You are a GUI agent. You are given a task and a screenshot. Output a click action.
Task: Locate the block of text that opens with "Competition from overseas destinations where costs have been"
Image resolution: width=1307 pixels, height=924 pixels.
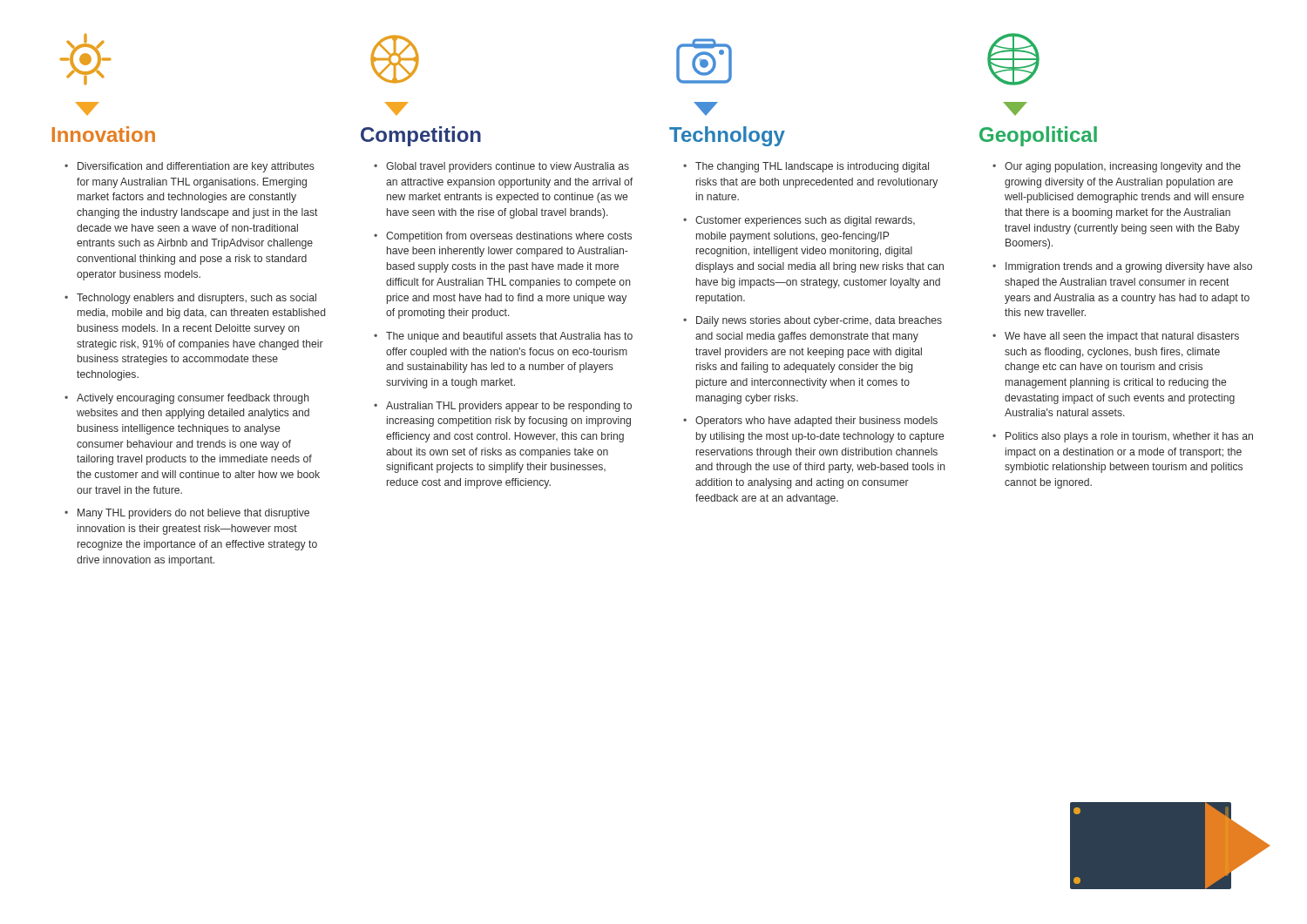[x=509, y=274]
